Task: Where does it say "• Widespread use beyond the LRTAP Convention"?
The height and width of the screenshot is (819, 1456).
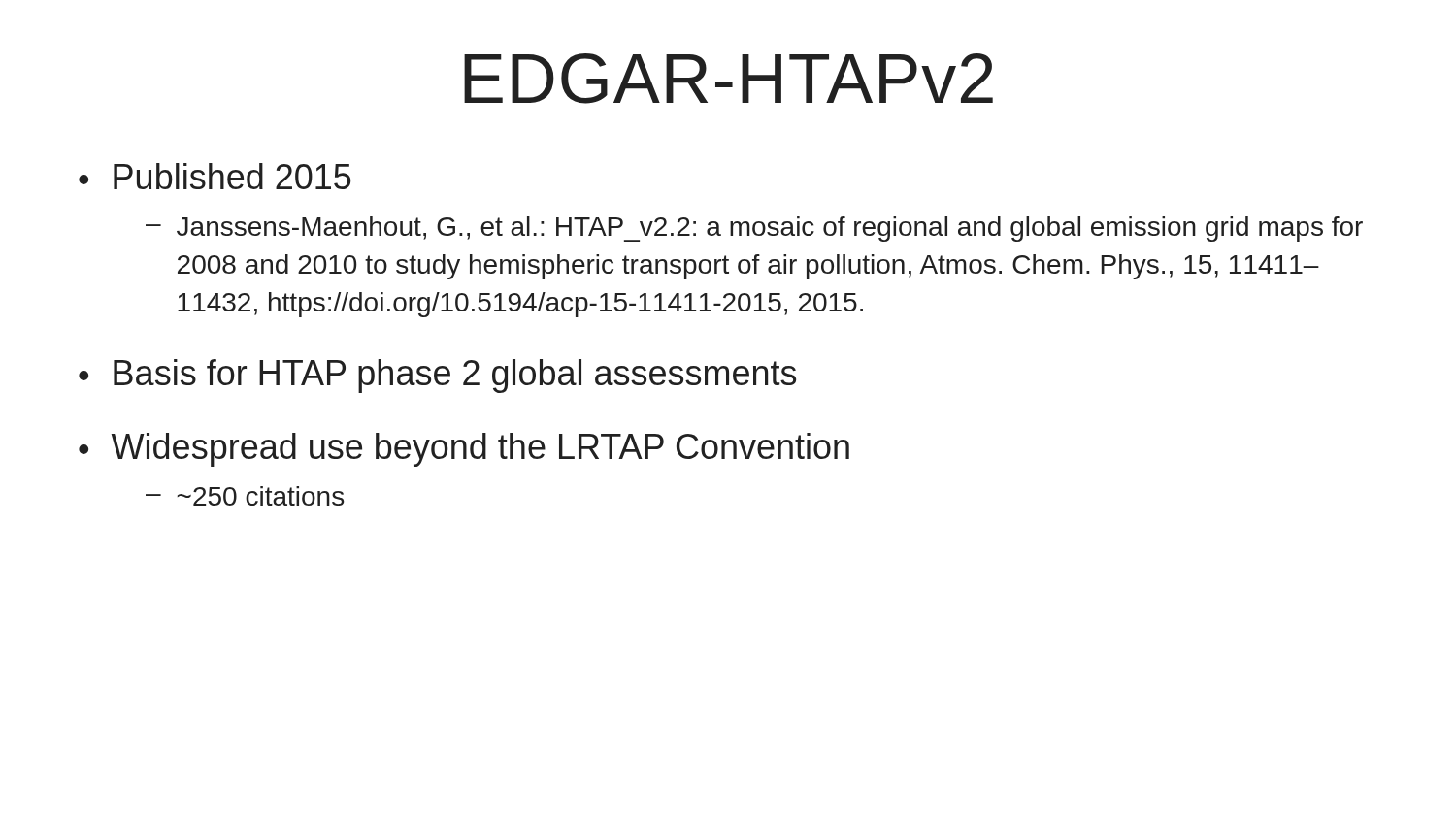Action: 728,448
